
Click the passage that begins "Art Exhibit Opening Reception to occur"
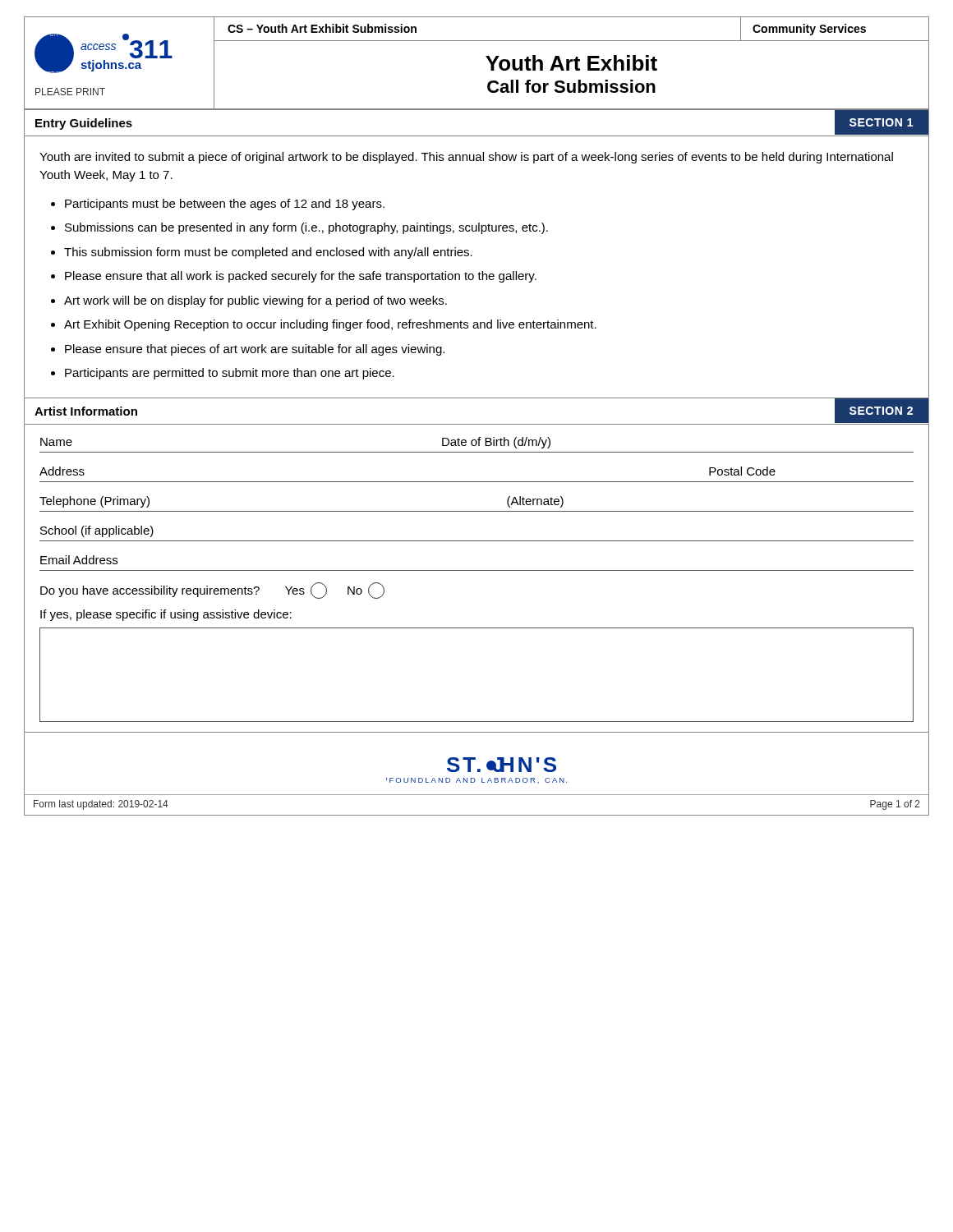click(331, 324)
